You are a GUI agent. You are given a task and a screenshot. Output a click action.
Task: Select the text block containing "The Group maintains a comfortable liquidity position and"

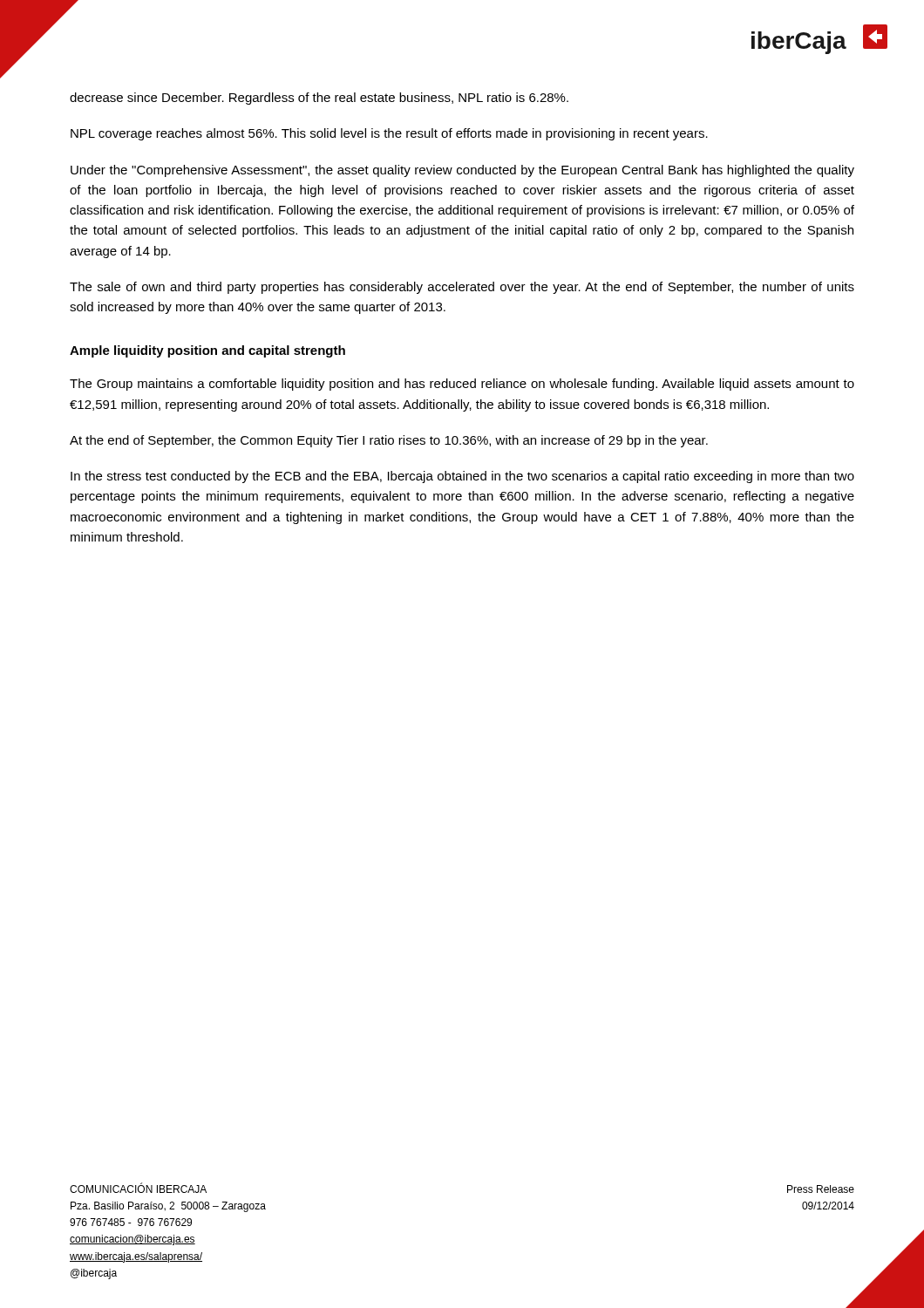pos(462,394)
